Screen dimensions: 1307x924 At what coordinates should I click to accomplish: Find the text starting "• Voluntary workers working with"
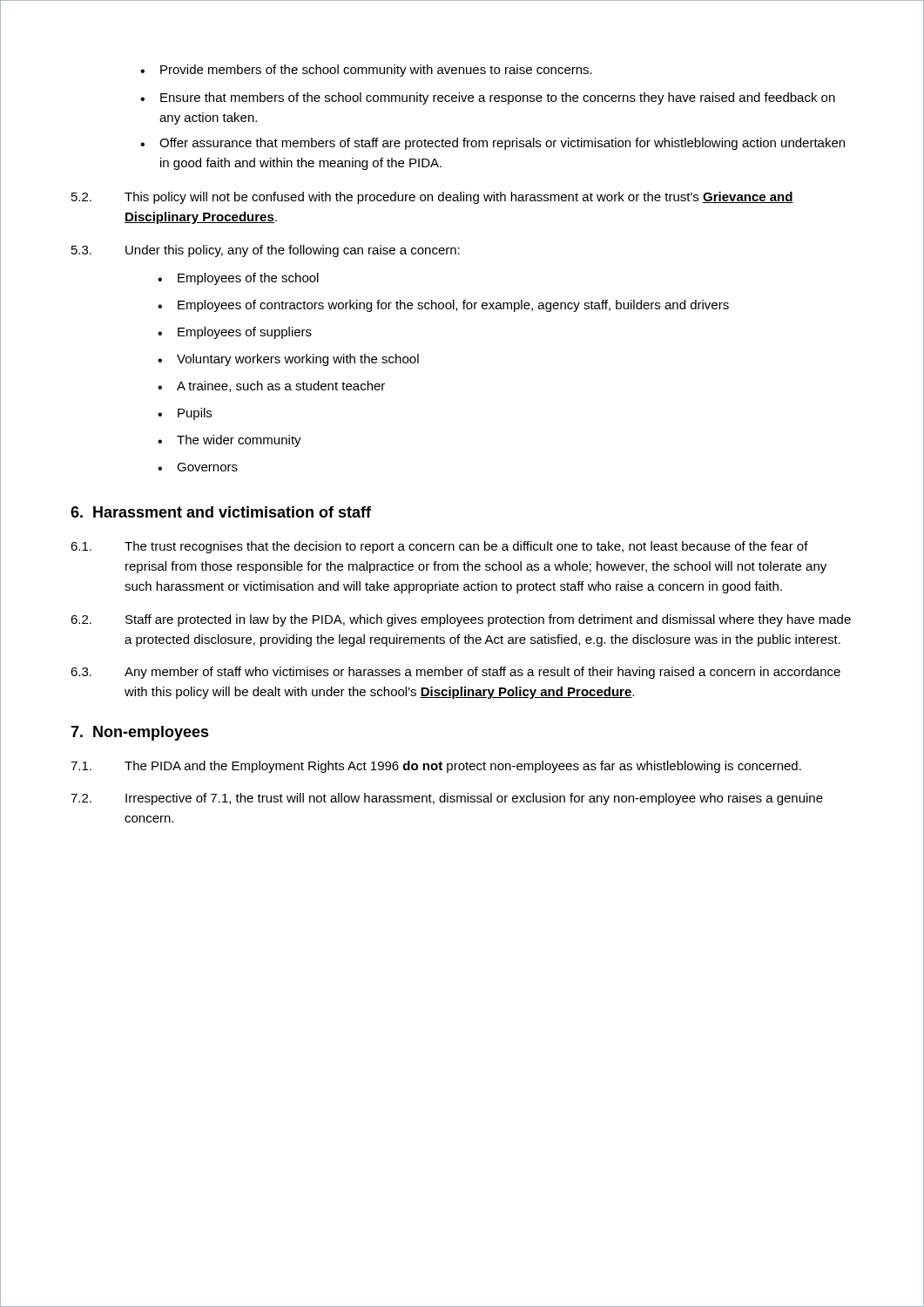pos(288,360)
